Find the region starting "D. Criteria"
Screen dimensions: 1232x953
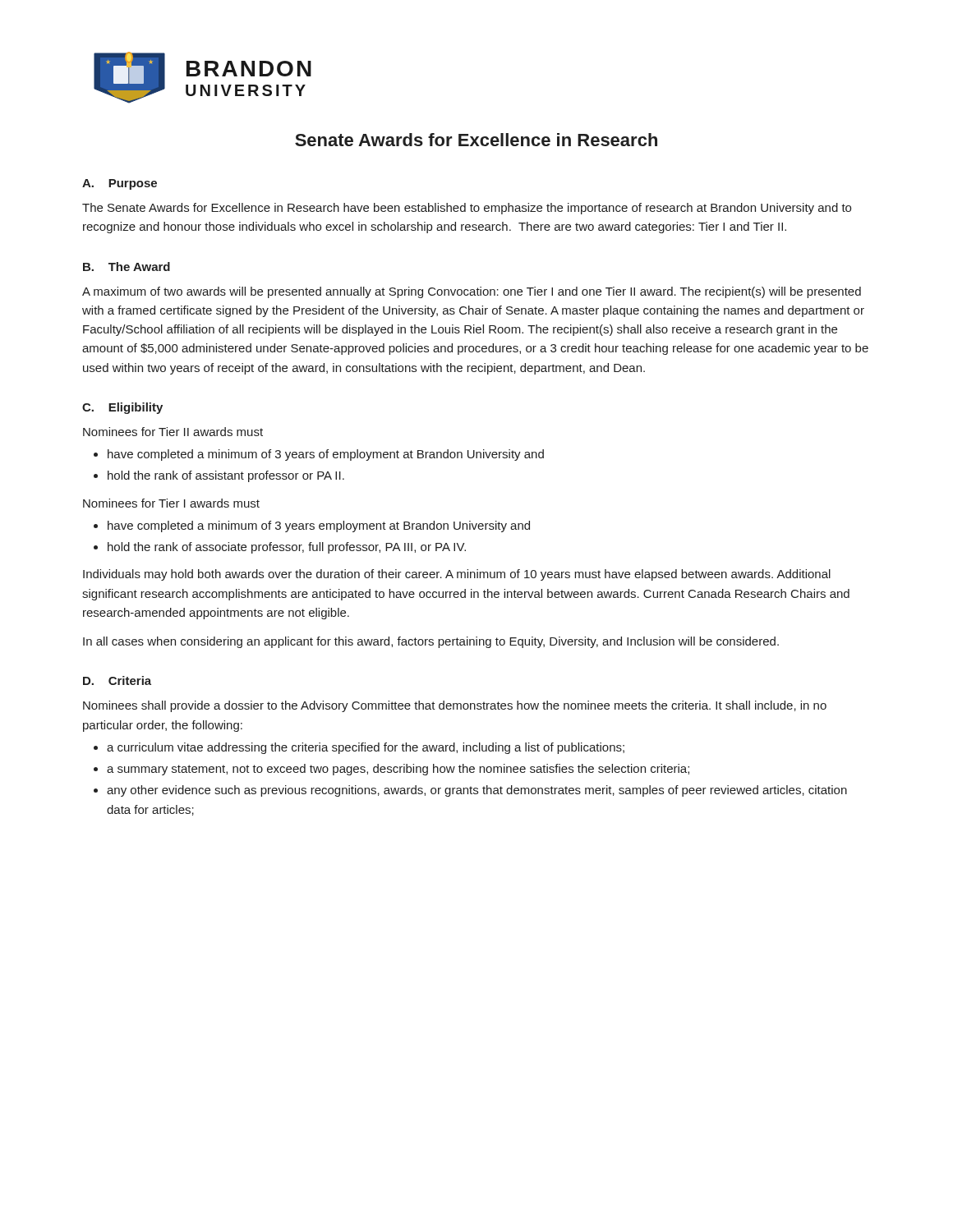[x=117, y=681]
